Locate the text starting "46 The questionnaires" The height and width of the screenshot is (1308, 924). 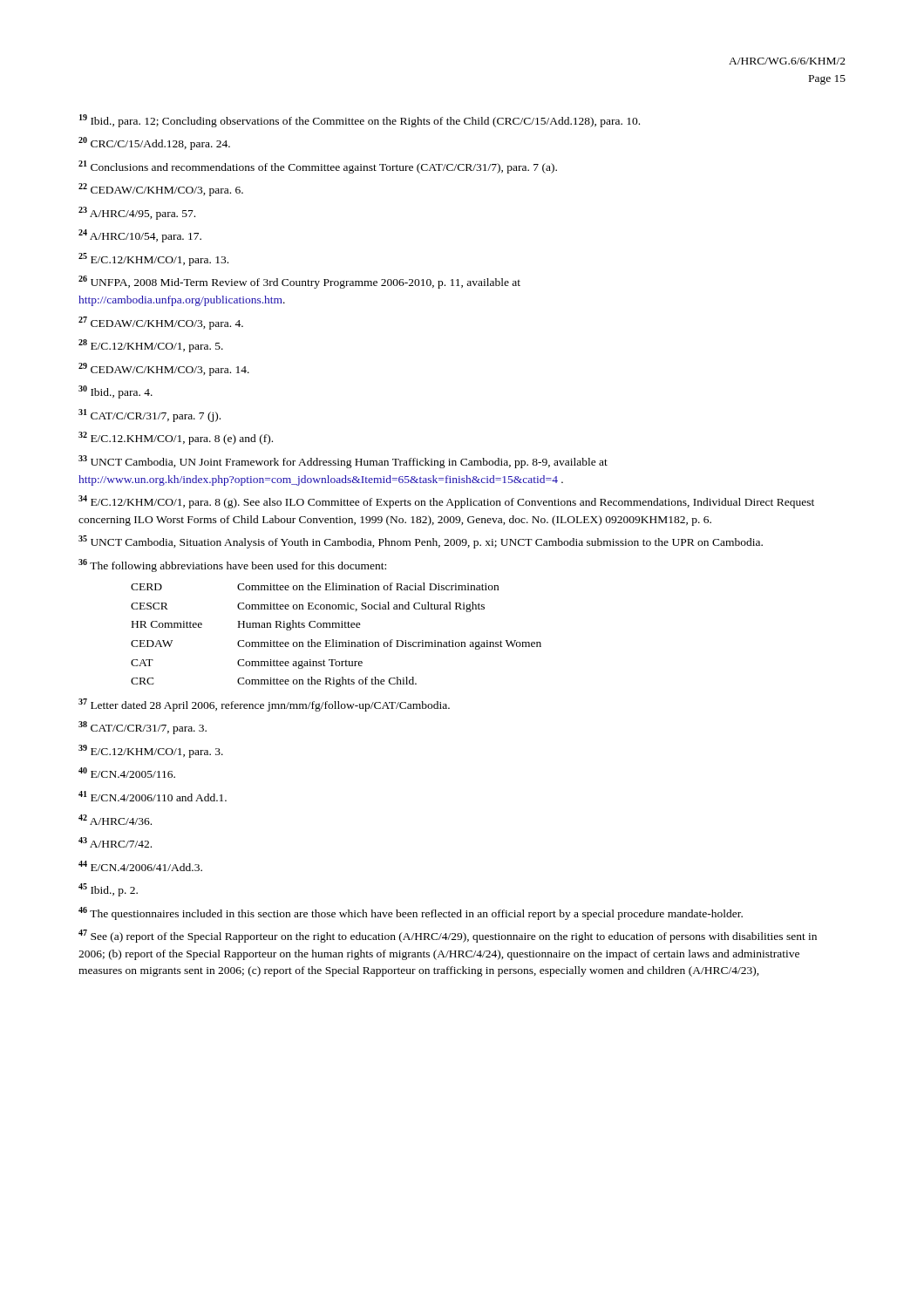pos(411,912)
